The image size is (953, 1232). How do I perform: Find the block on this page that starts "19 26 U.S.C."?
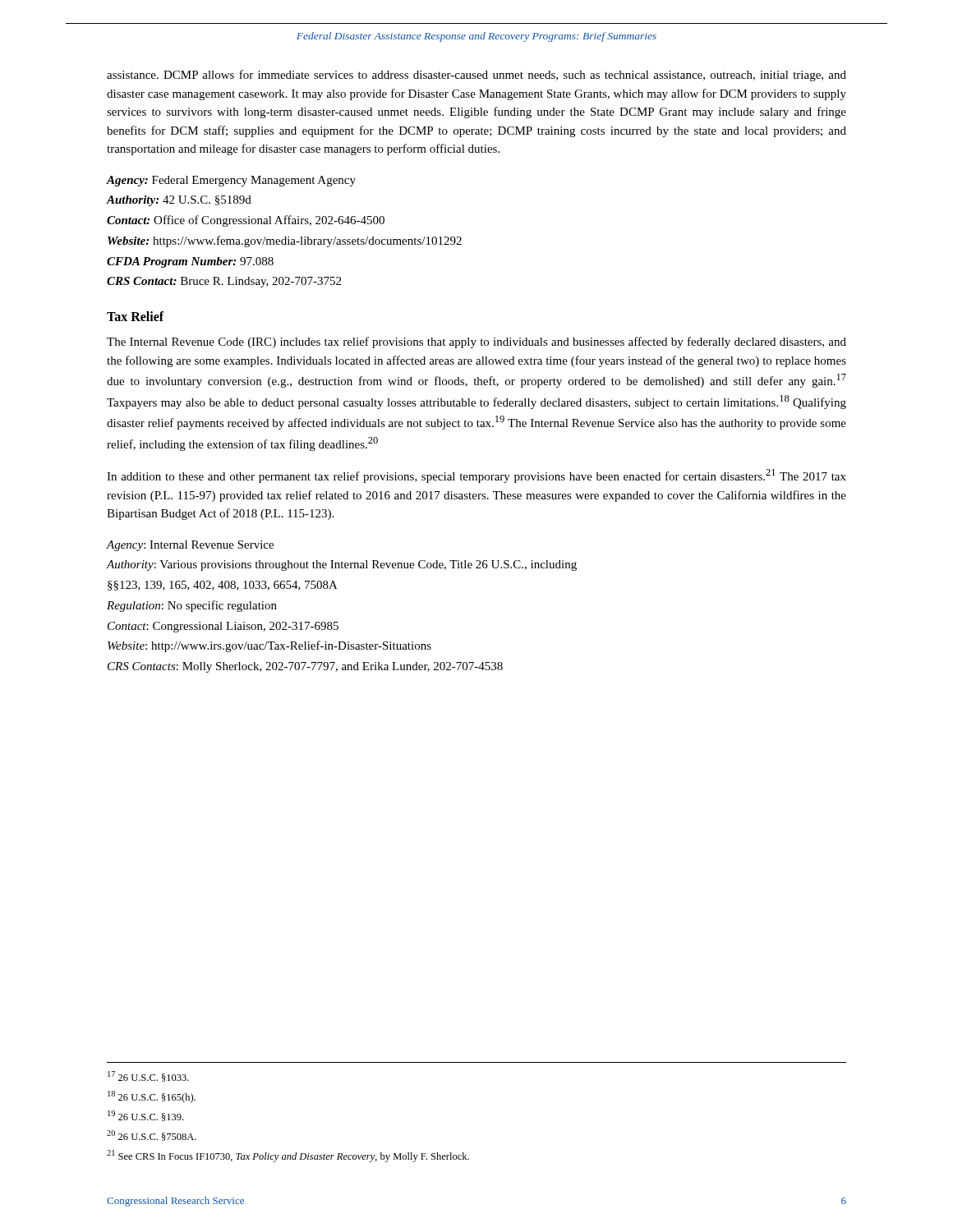click(145, 1116)
